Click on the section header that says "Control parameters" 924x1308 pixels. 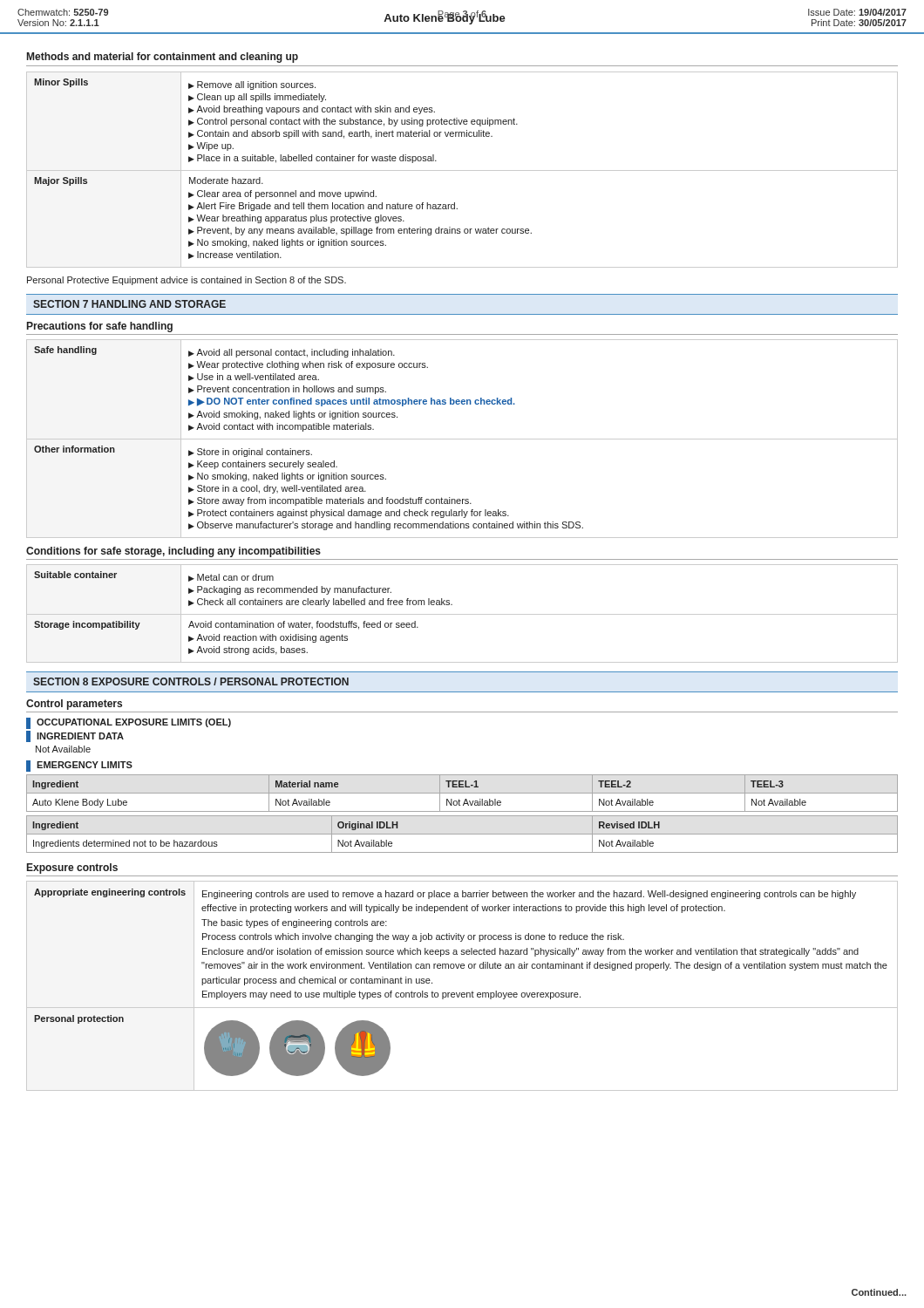(74, 704)
